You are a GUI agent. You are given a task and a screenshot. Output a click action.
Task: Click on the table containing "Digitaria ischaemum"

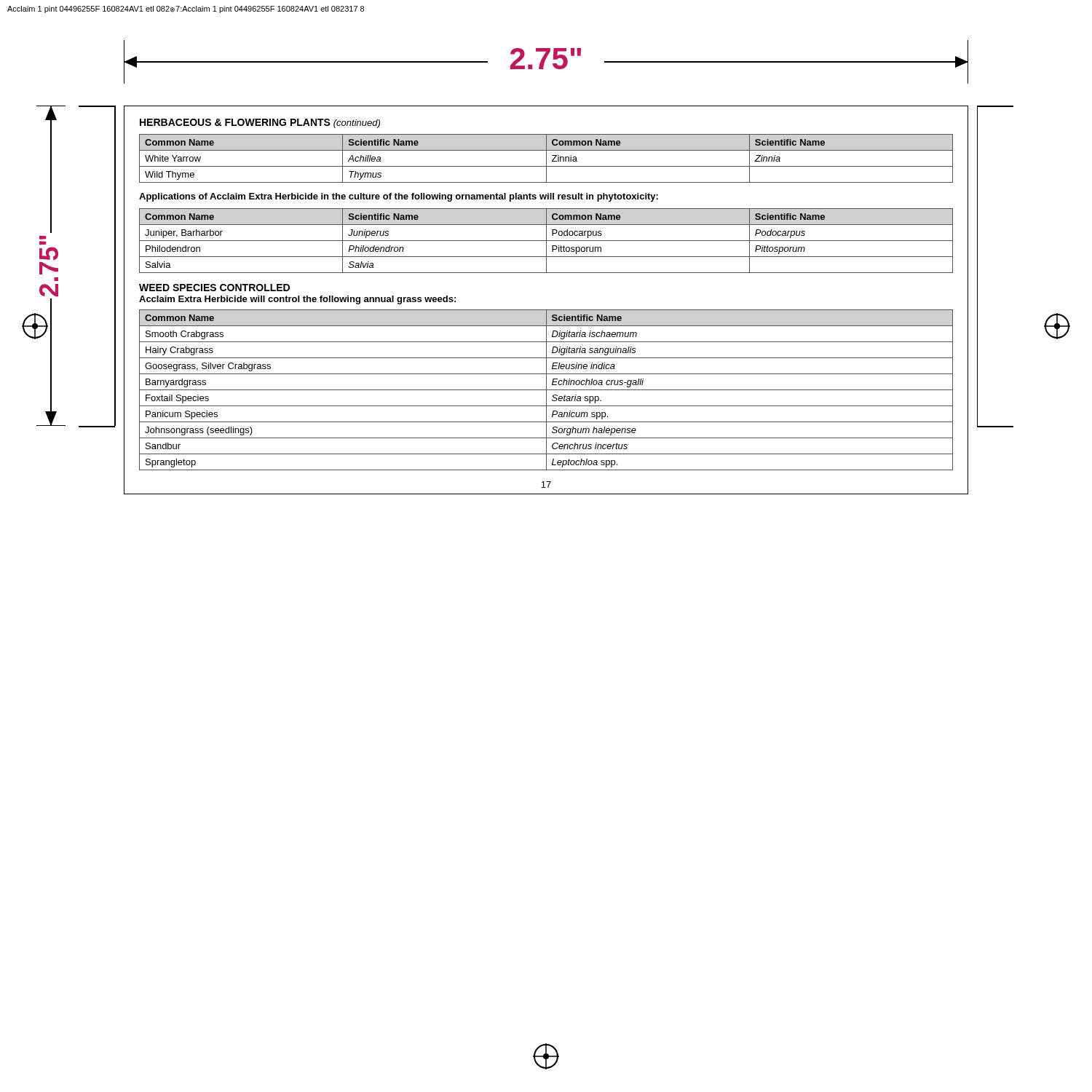click(546, 390)
